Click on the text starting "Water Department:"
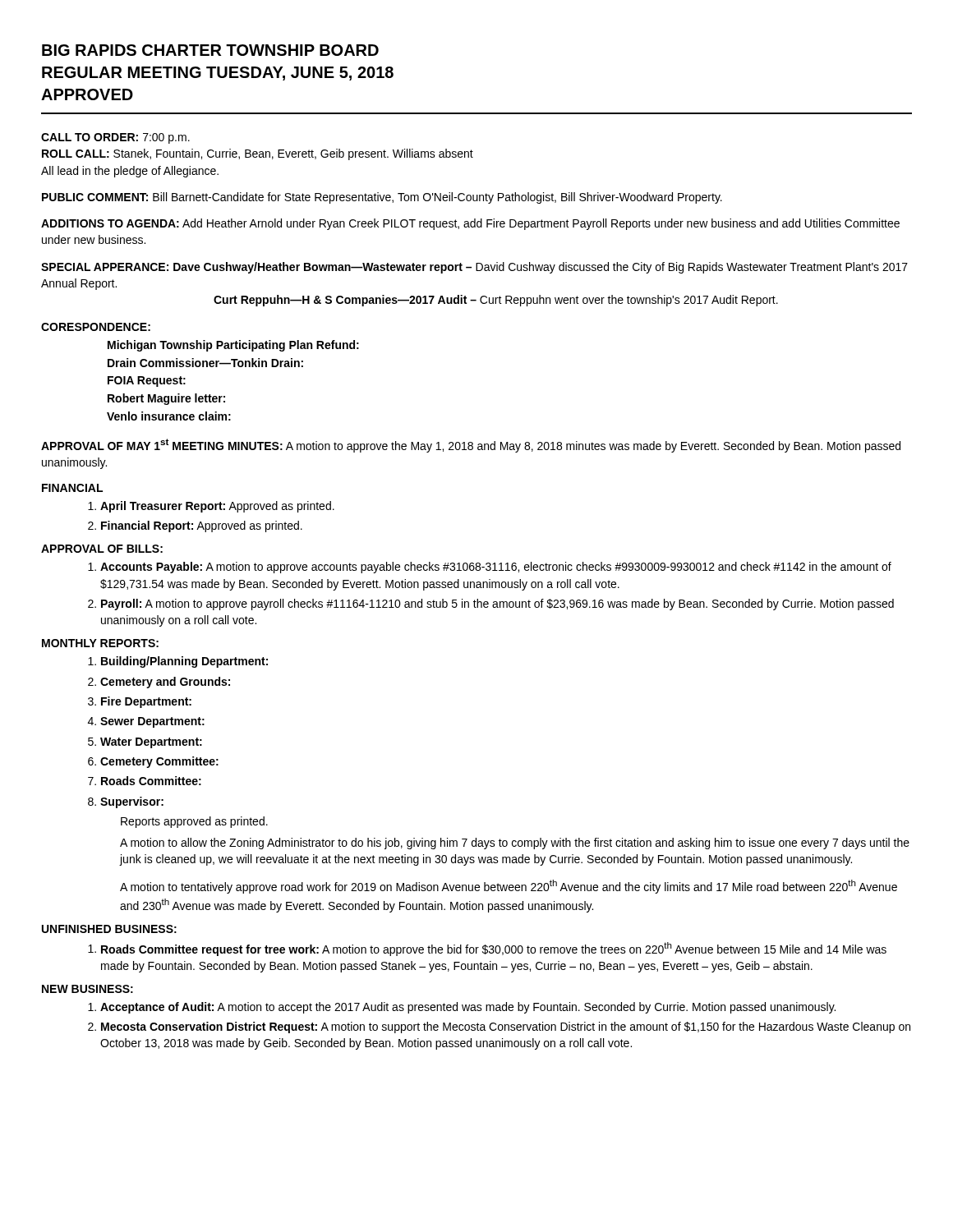This screenshot has height=1232, width=953. point(145,743)
